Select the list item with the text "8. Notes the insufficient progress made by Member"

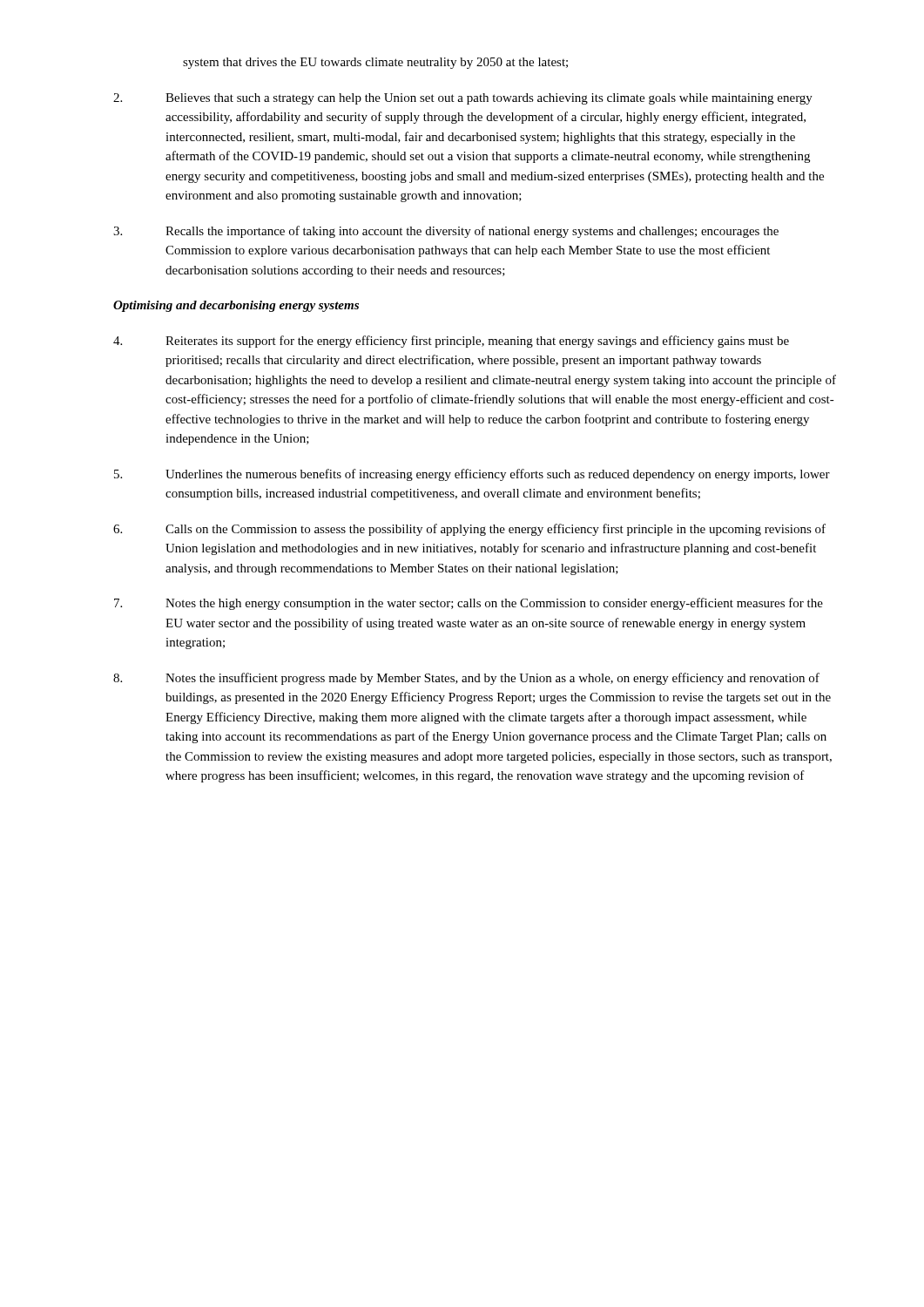475,727
